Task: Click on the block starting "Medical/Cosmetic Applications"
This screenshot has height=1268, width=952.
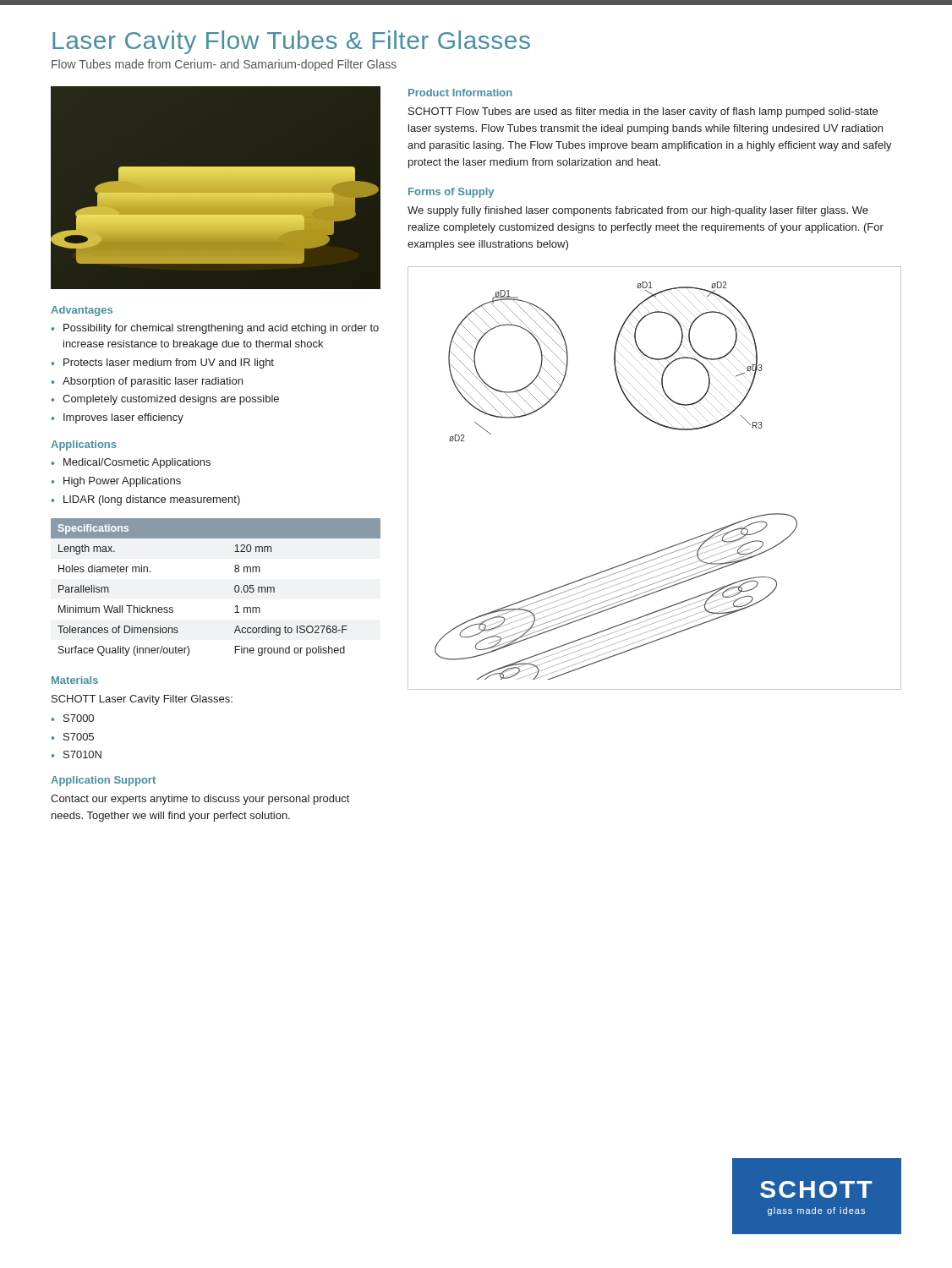Action: 137,462
